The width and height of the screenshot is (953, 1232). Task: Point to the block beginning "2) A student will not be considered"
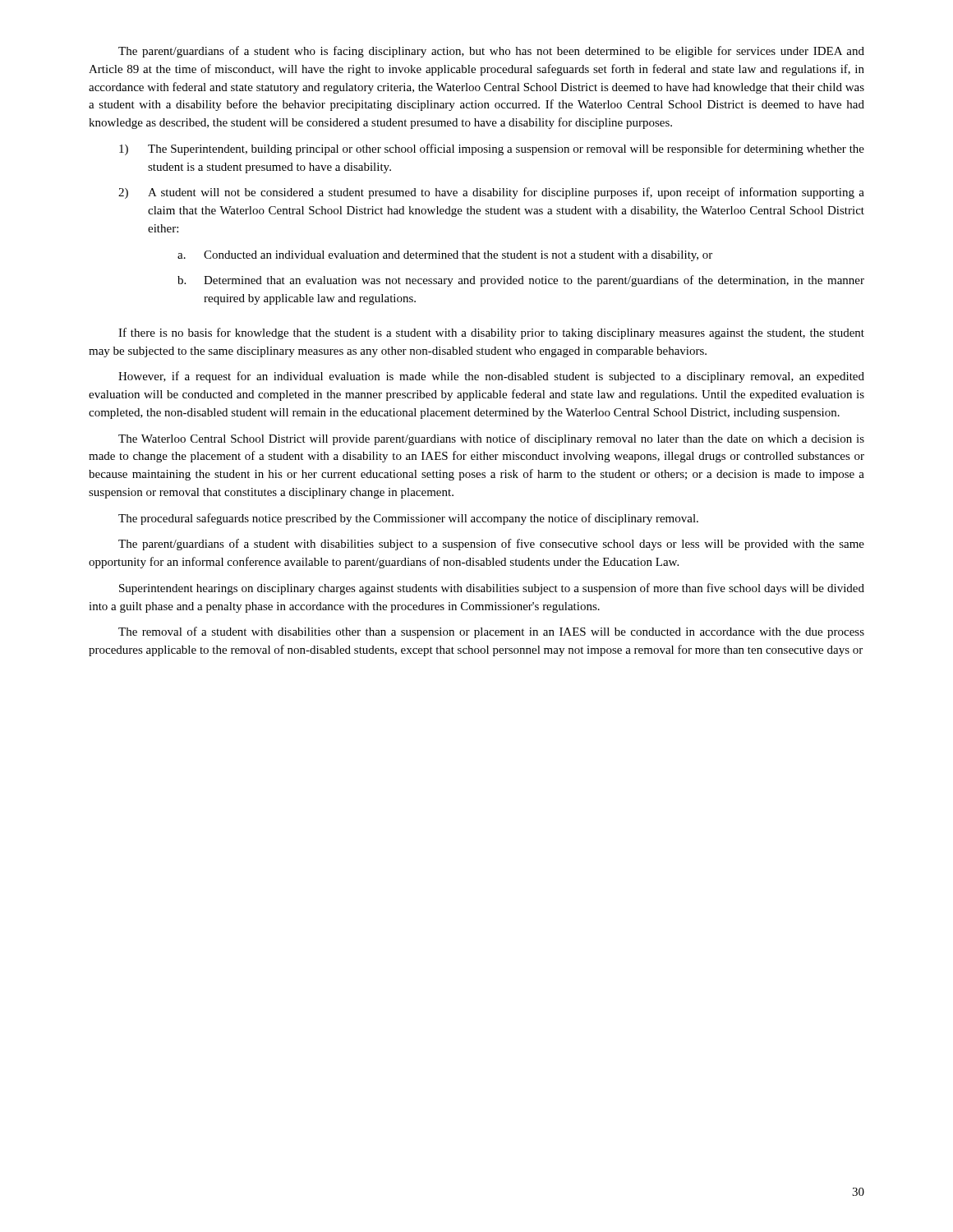491,250
